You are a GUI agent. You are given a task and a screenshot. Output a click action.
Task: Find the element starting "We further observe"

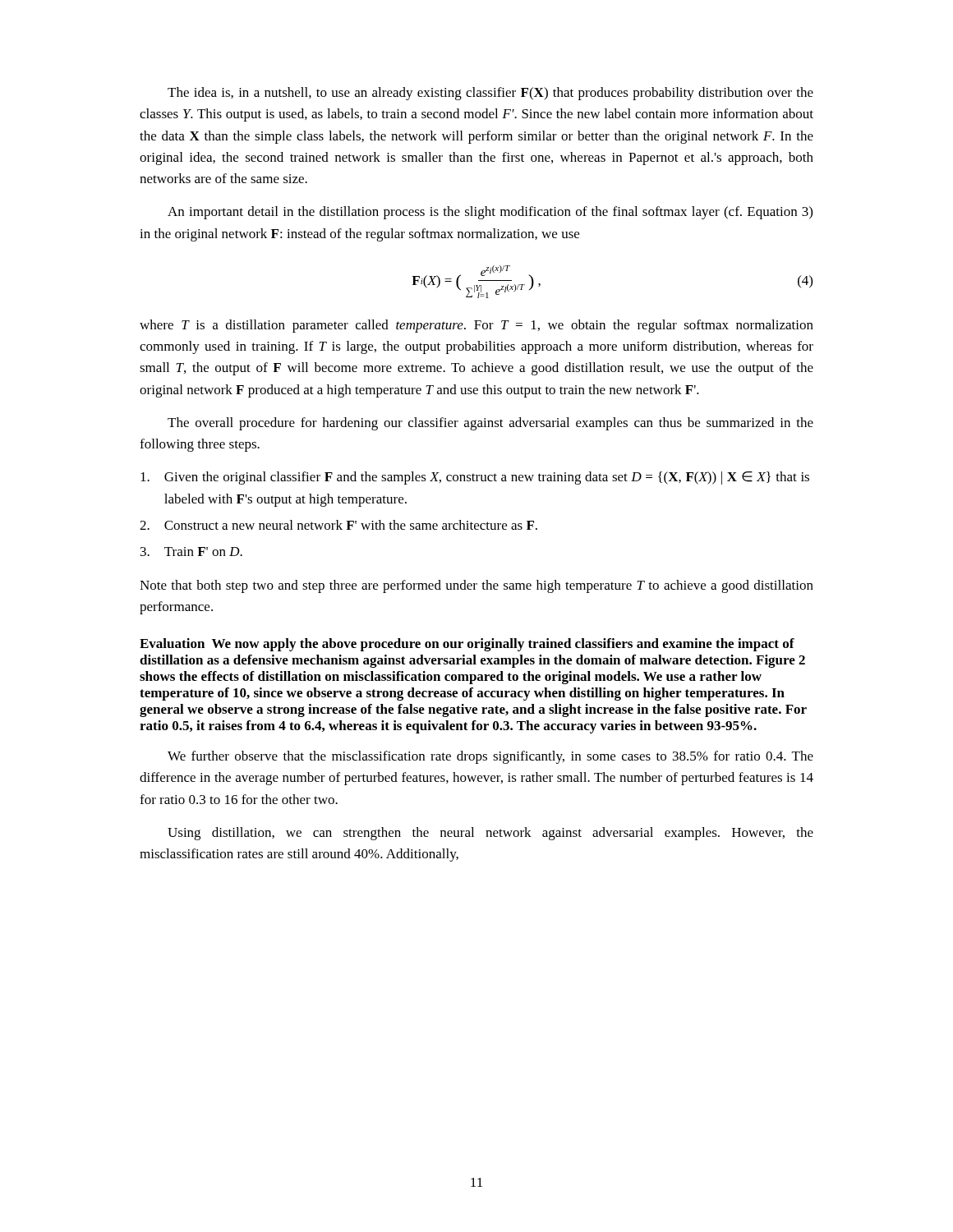[x=476, y=778]
